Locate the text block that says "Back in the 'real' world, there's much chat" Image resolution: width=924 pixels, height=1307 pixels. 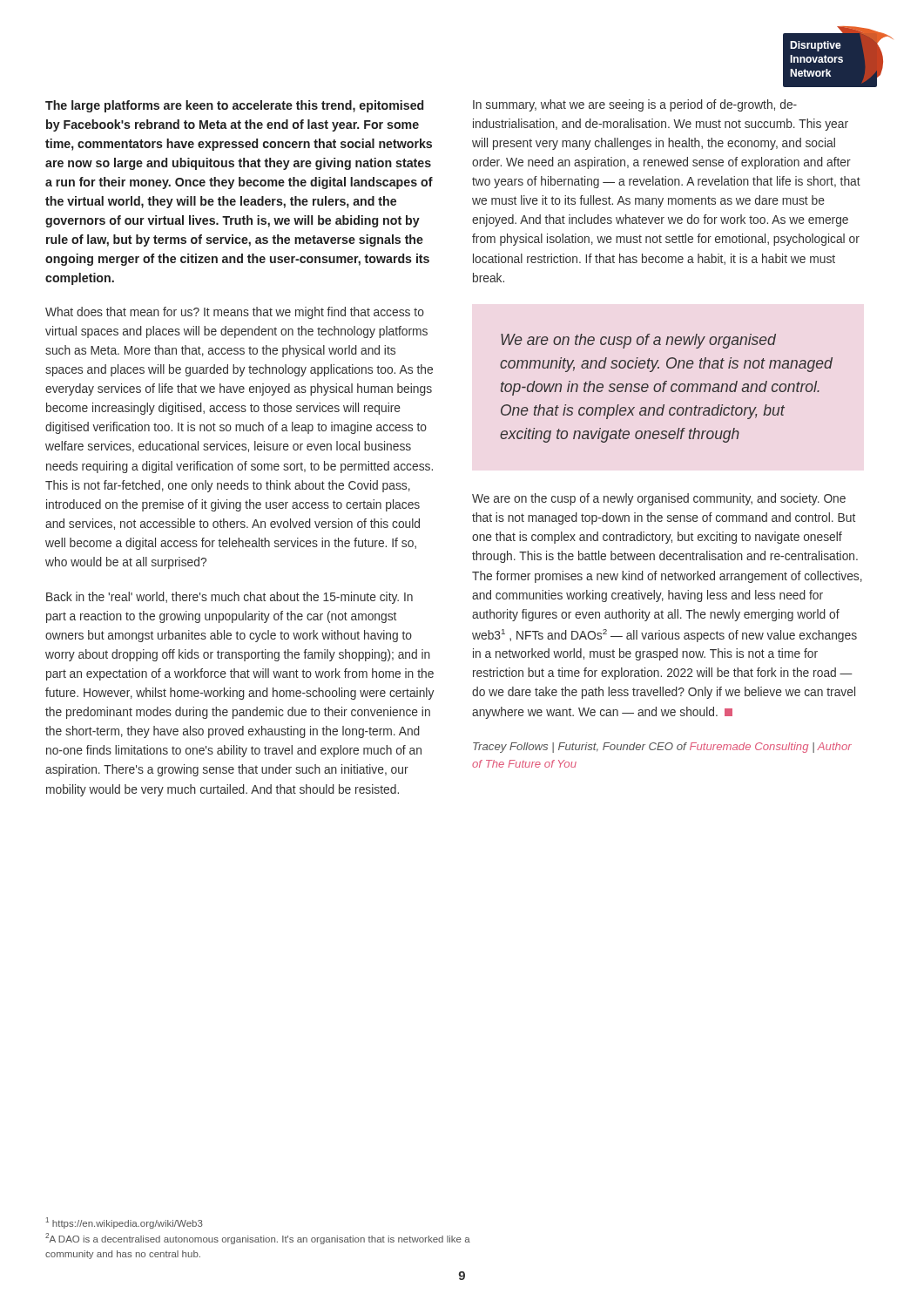[x=240, y=693]
